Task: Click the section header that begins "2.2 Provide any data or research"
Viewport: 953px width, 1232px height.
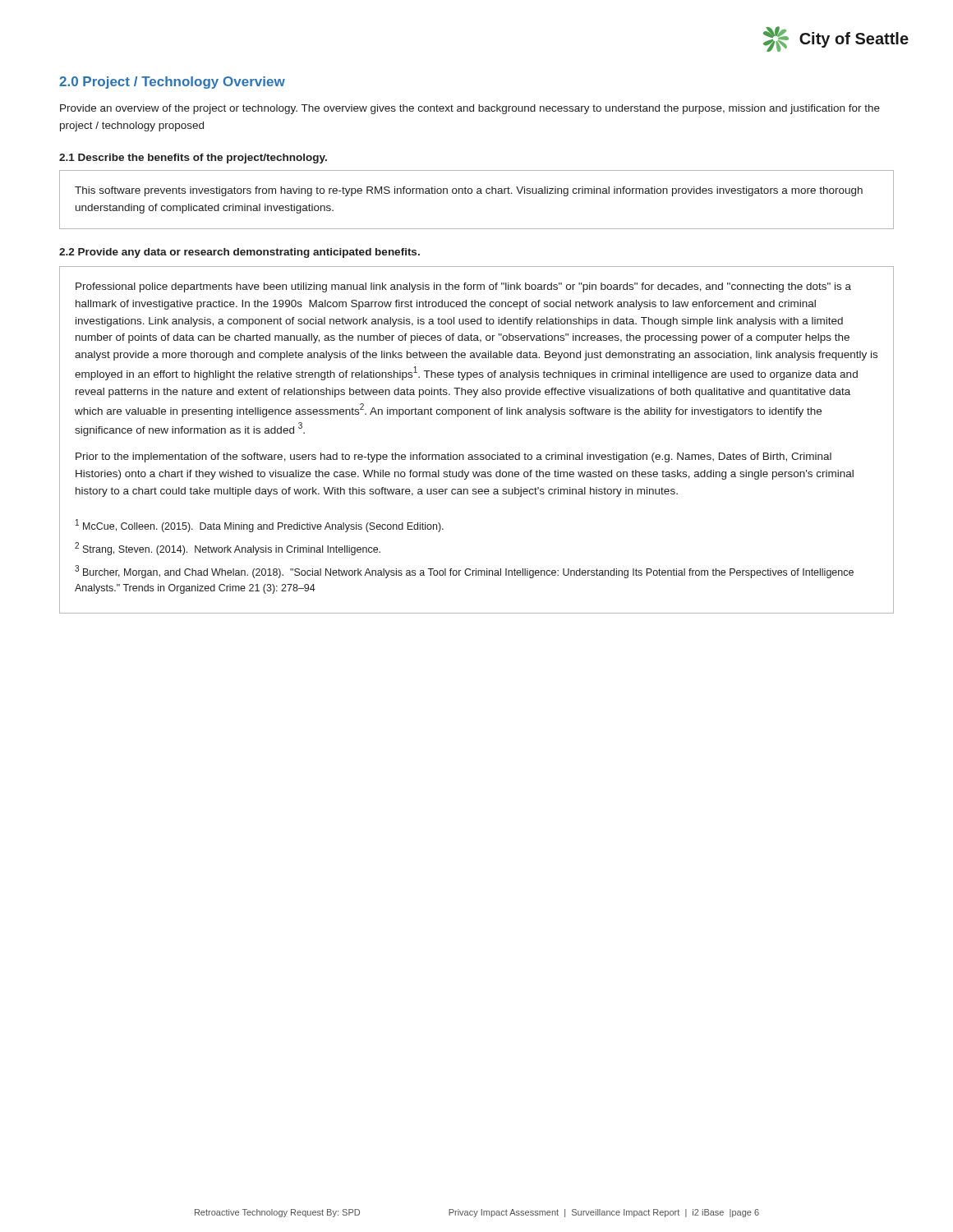Action: click(240, 251)
